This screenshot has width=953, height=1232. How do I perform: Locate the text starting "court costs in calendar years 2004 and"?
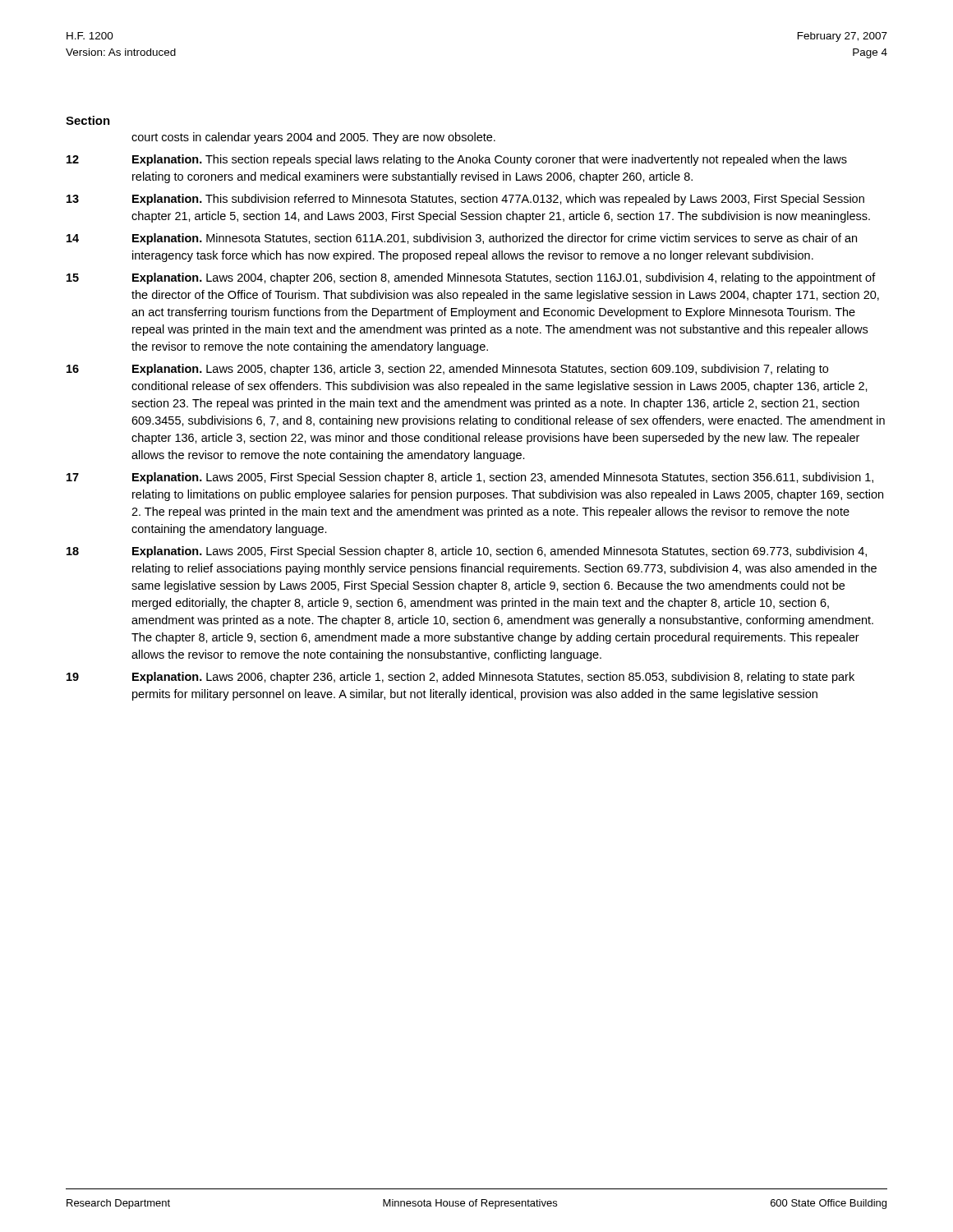point(314,137)
